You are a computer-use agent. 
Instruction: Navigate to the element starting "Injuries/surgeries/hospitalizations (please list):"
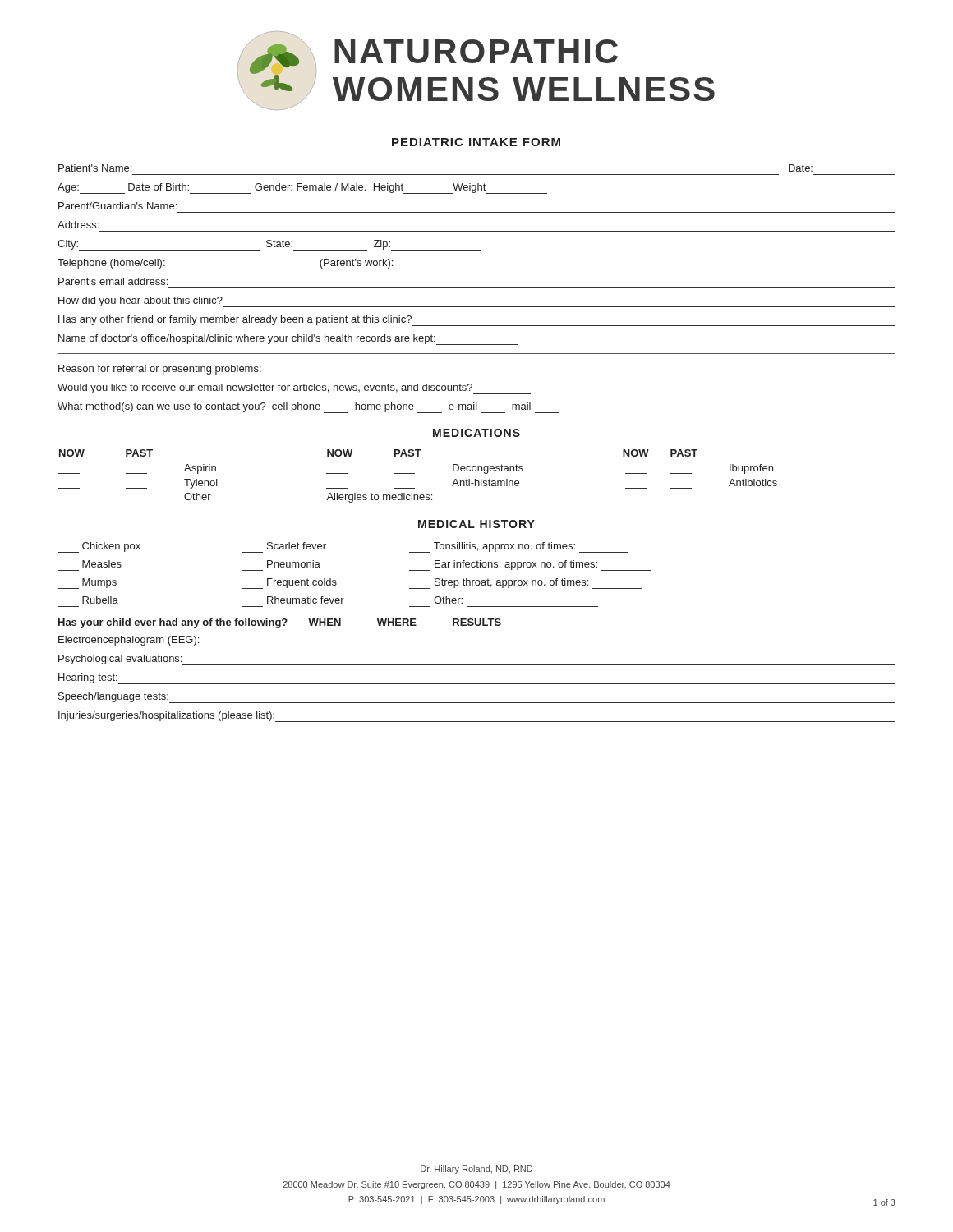click(x=476, y=715)
